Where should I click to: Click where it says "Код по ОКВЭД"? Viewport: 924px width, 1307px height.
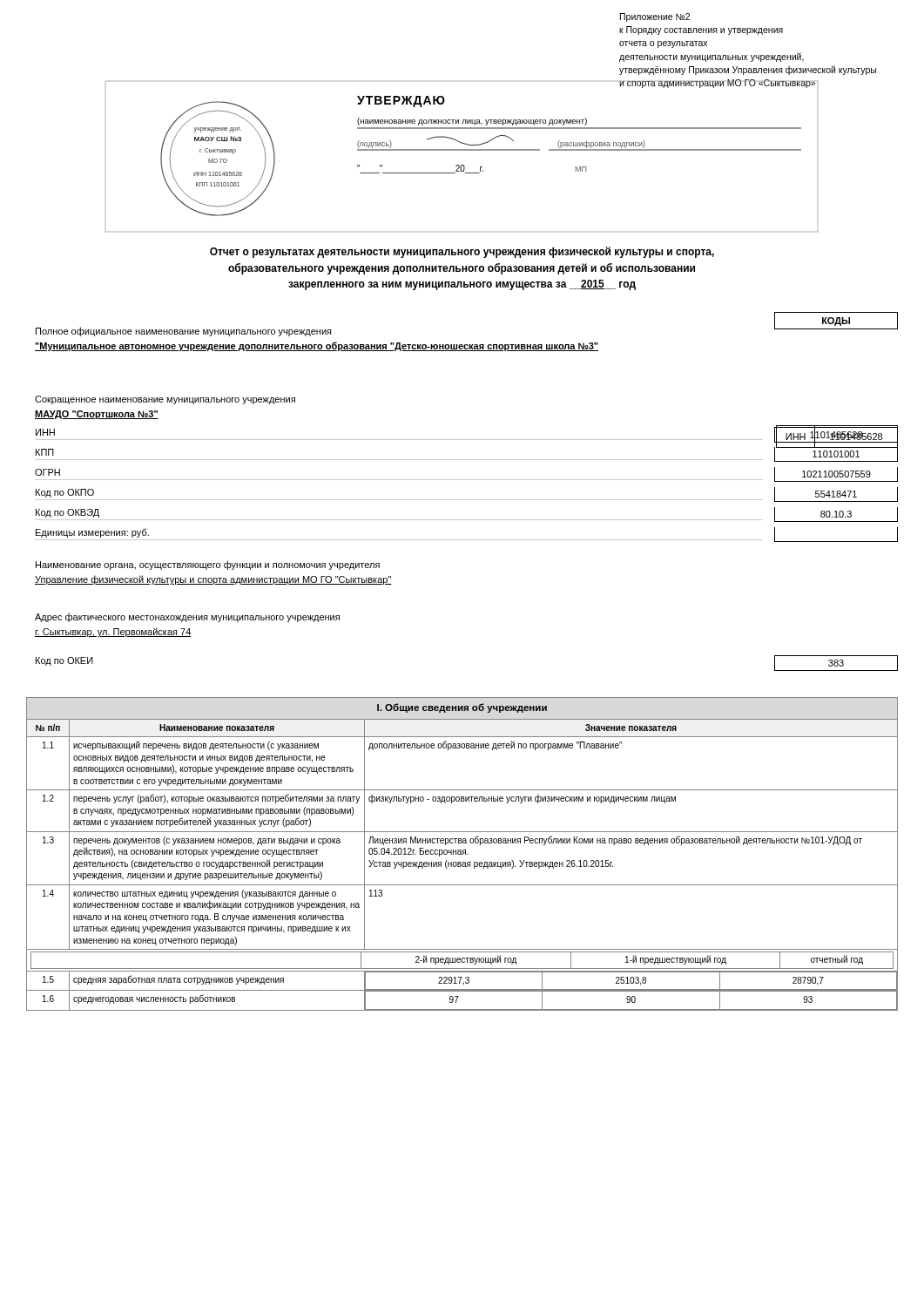pyautogui.click(x=67, y=512)
